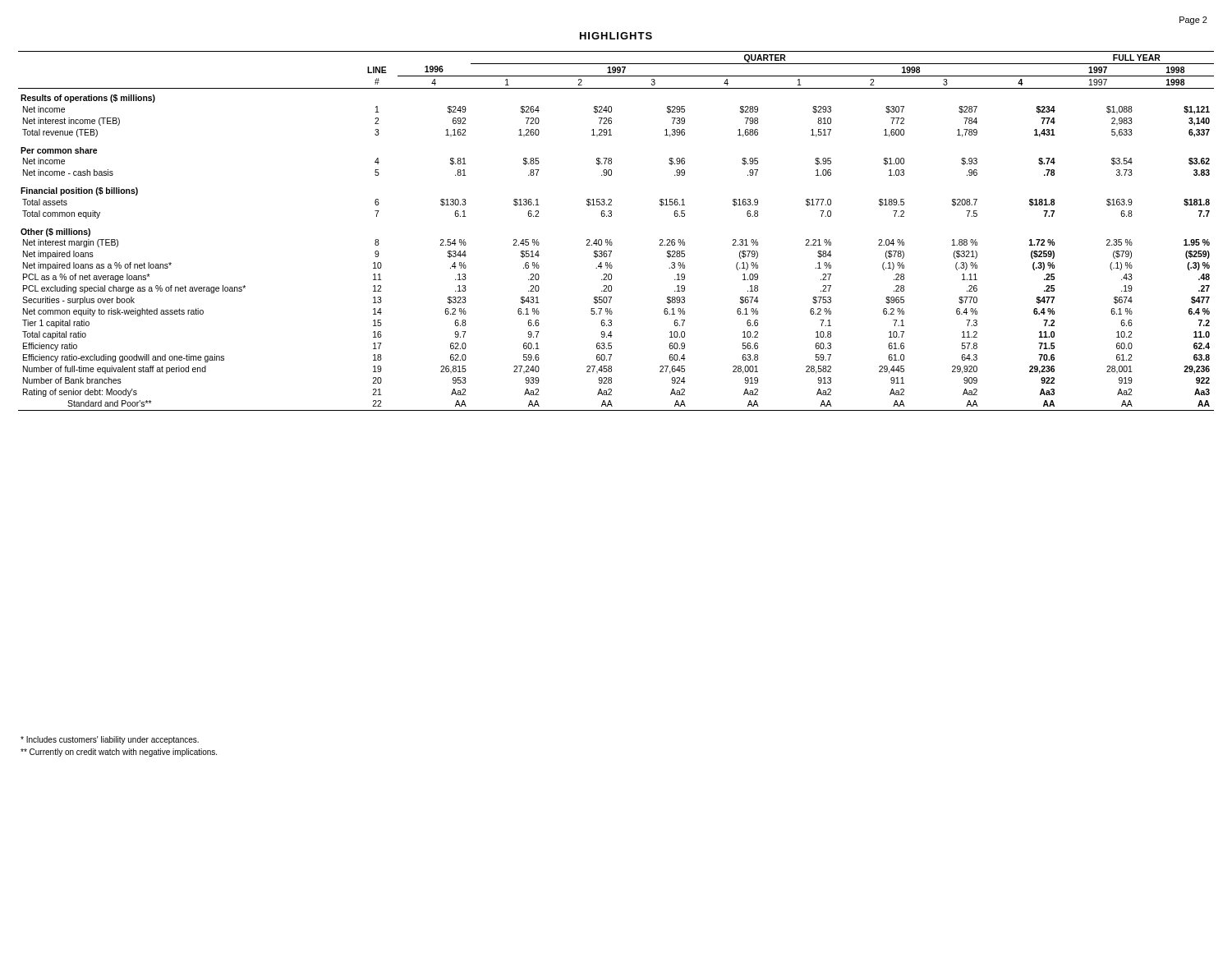This screenshot has height=953, width=1232.
Task: Click where it says "Currently on credit watch with negative implications."
Action: tap(119, 752)
